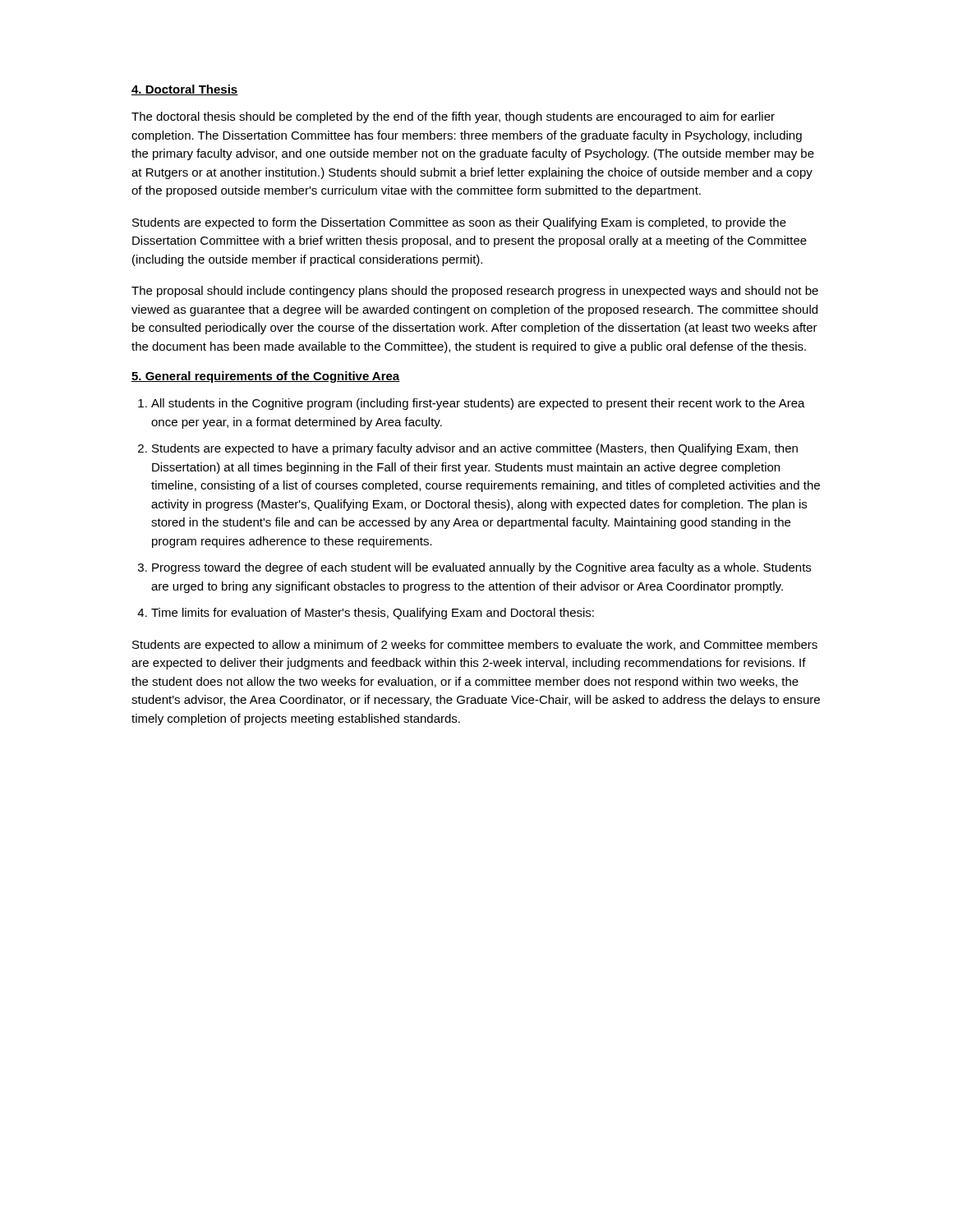
Task: Click on the element starting "All students in the"
Action: (x=486, y=413)
